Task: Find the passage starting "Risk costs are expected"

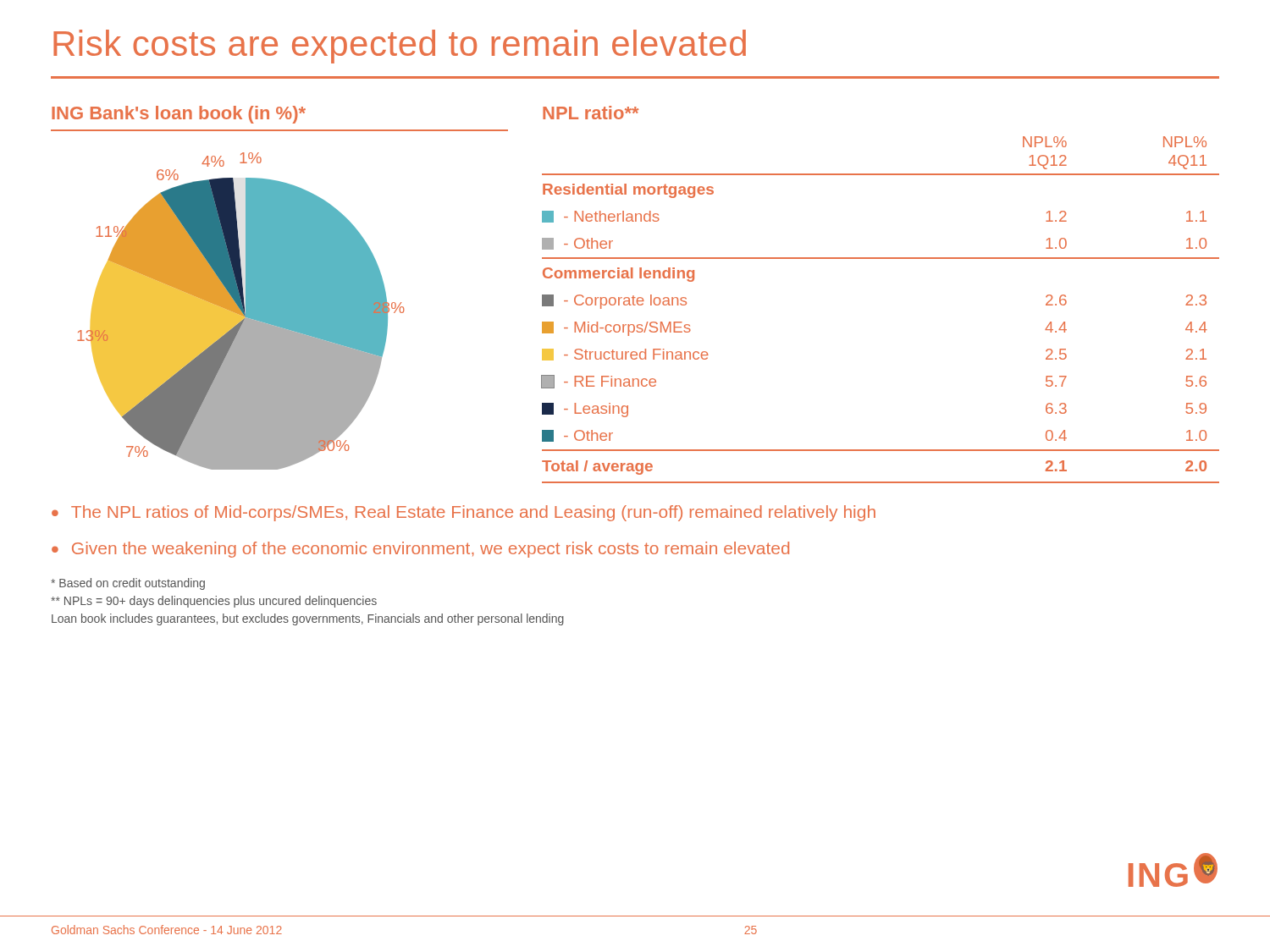Action: pyautogui.click(x=400, y=44)
